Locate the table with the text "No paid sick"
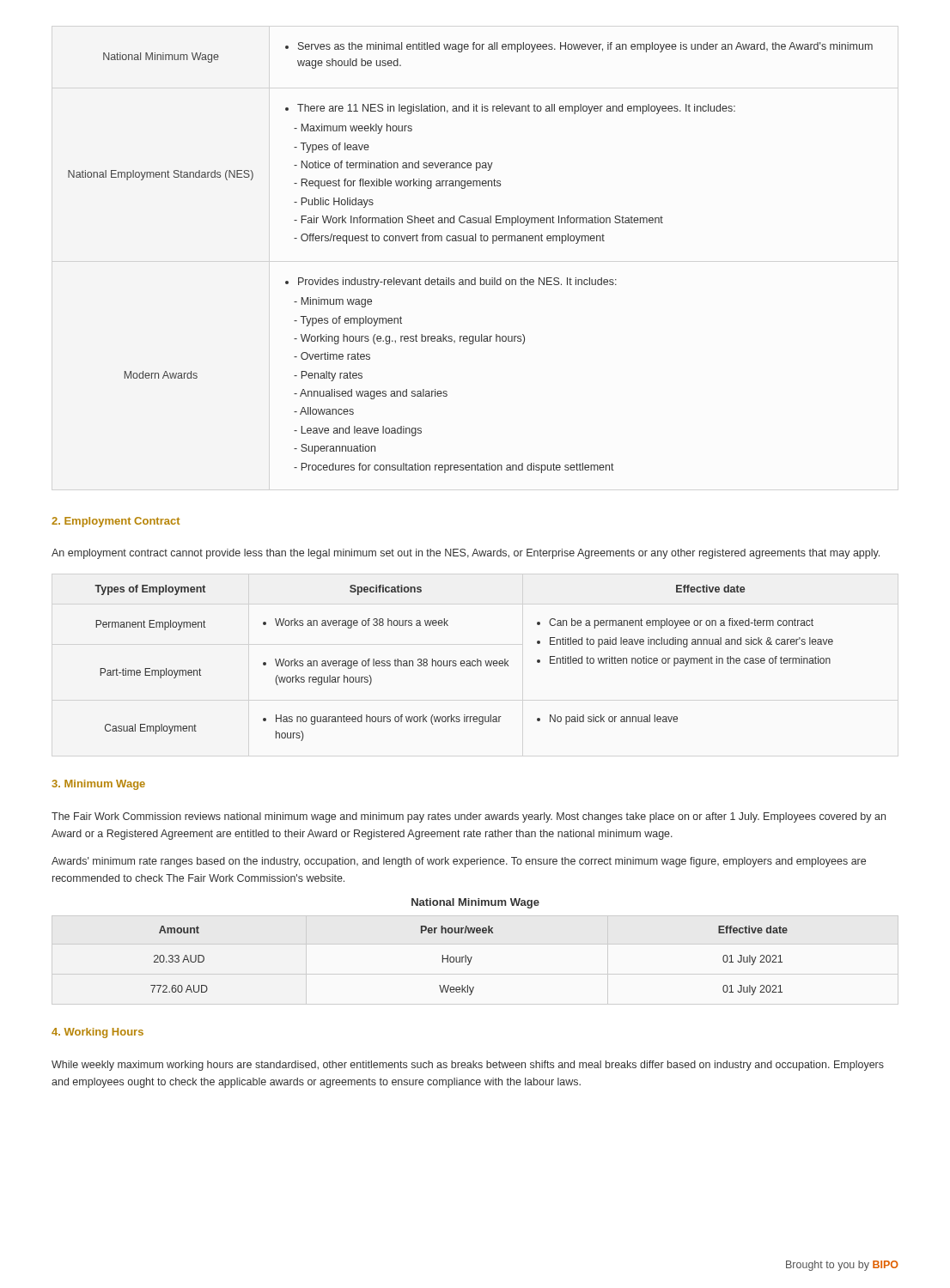 click(x=475, y=665)
